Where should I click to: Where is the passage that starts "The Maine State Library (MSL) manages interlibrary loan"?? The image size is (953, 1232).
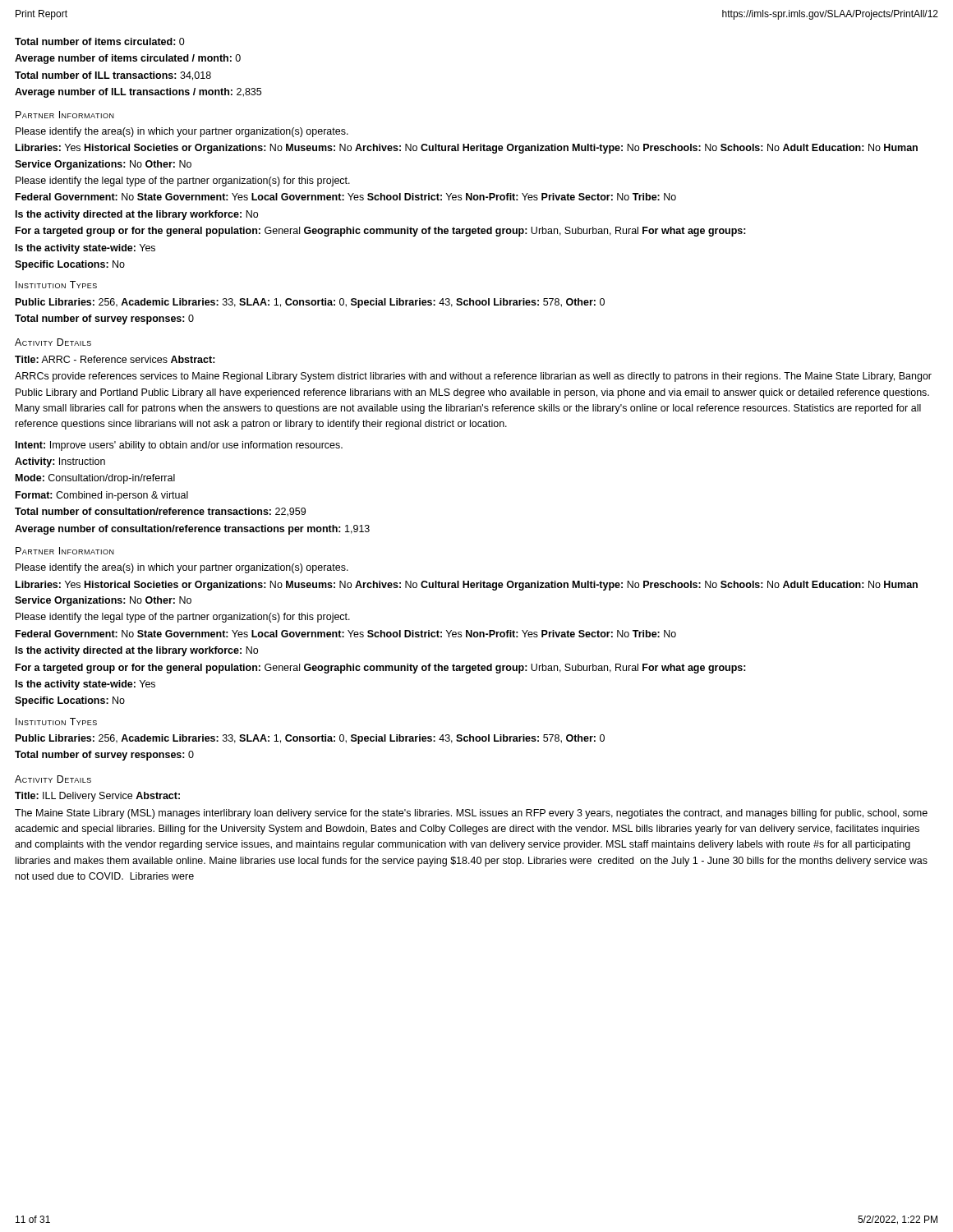[471, 845]
